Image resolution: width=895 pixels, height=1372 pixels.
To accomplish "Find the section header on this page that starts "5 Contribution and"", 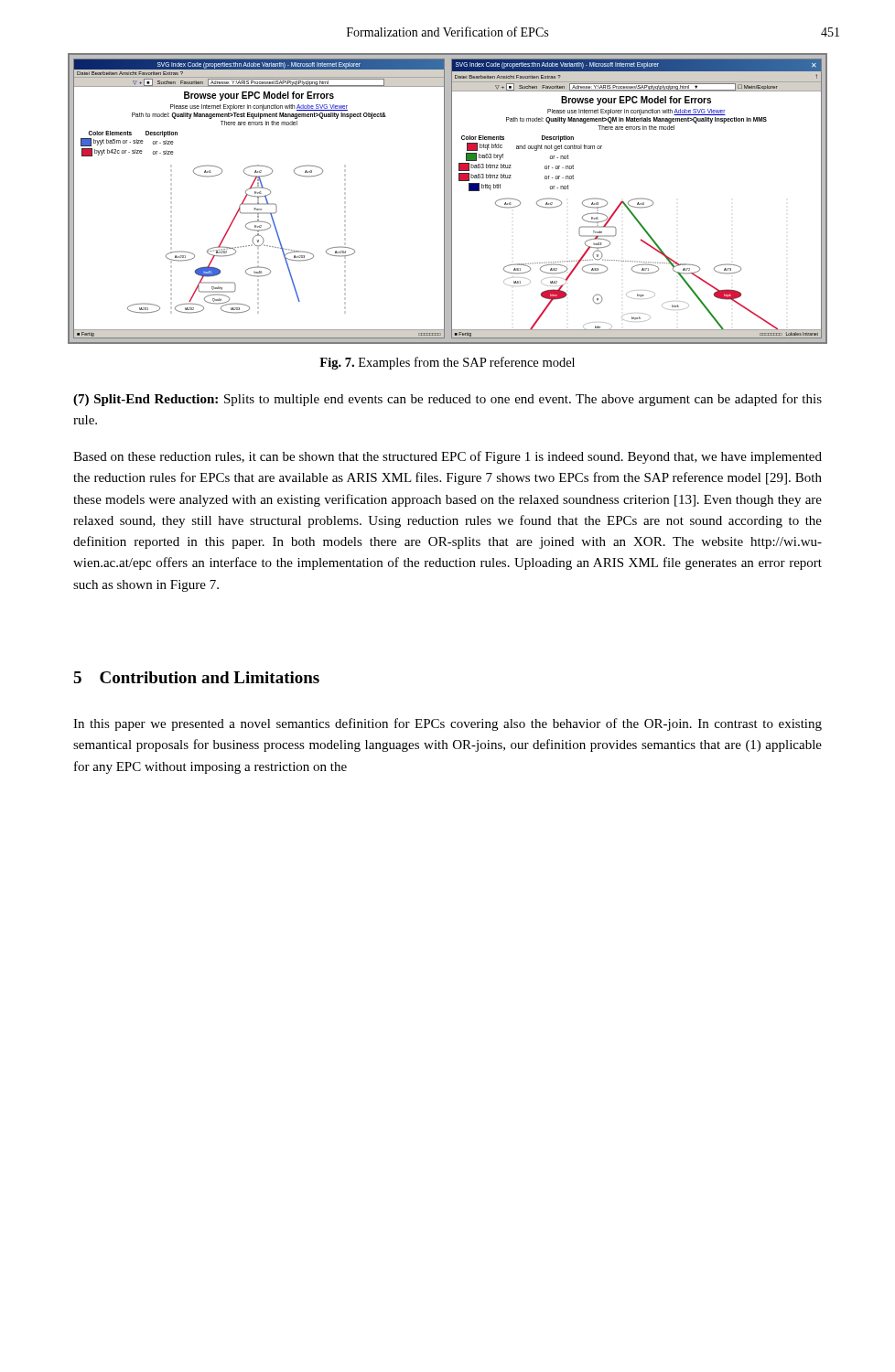I will click(196, 677).
